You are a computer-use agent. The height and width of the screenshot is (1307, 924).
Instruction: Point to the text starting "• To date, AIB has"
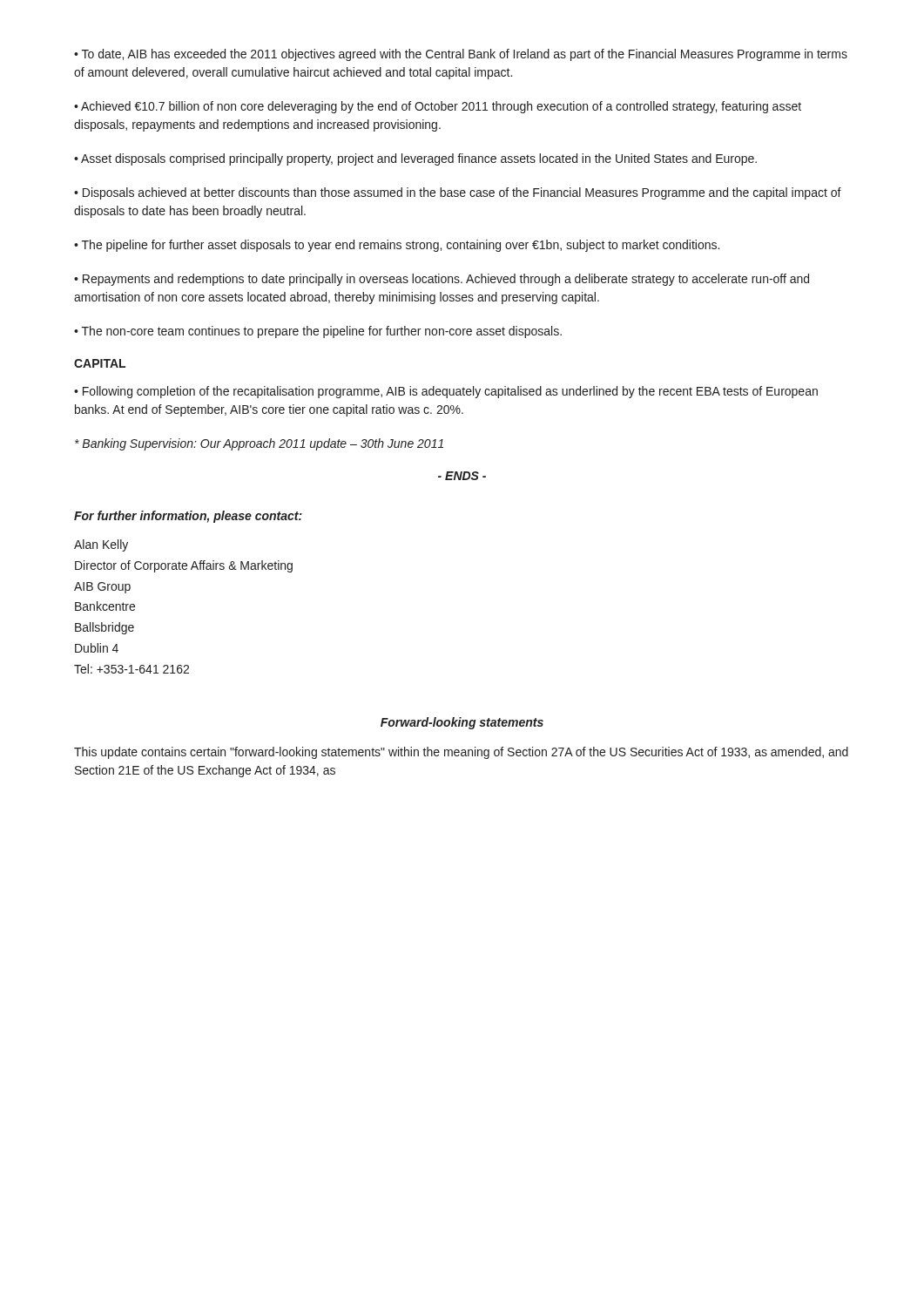pyautogui.click(x=461, y=63)
